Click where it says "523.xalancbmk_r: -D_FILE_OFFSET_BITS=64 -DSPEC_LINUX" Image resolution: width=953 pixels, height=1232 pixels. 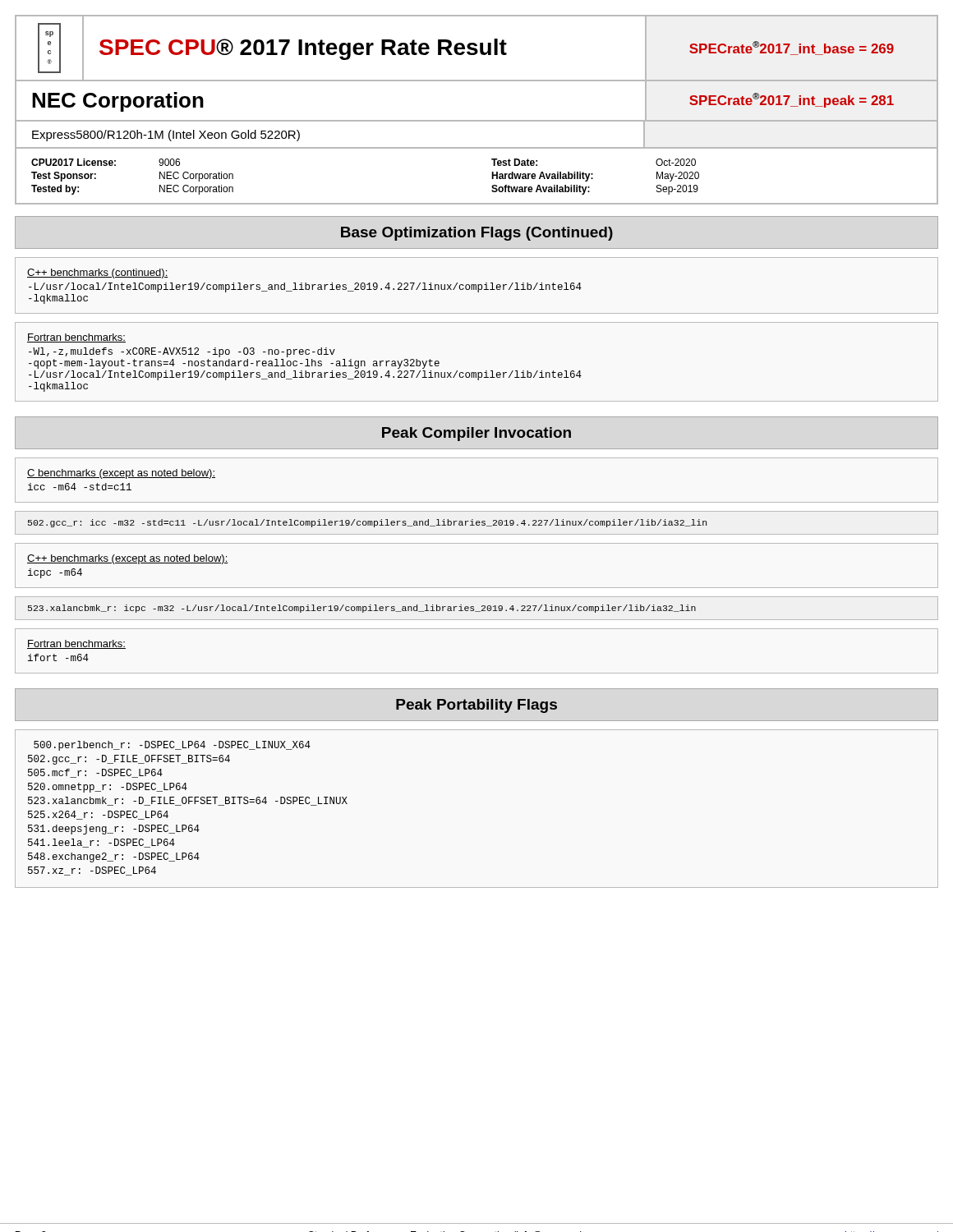pos(187,801)
